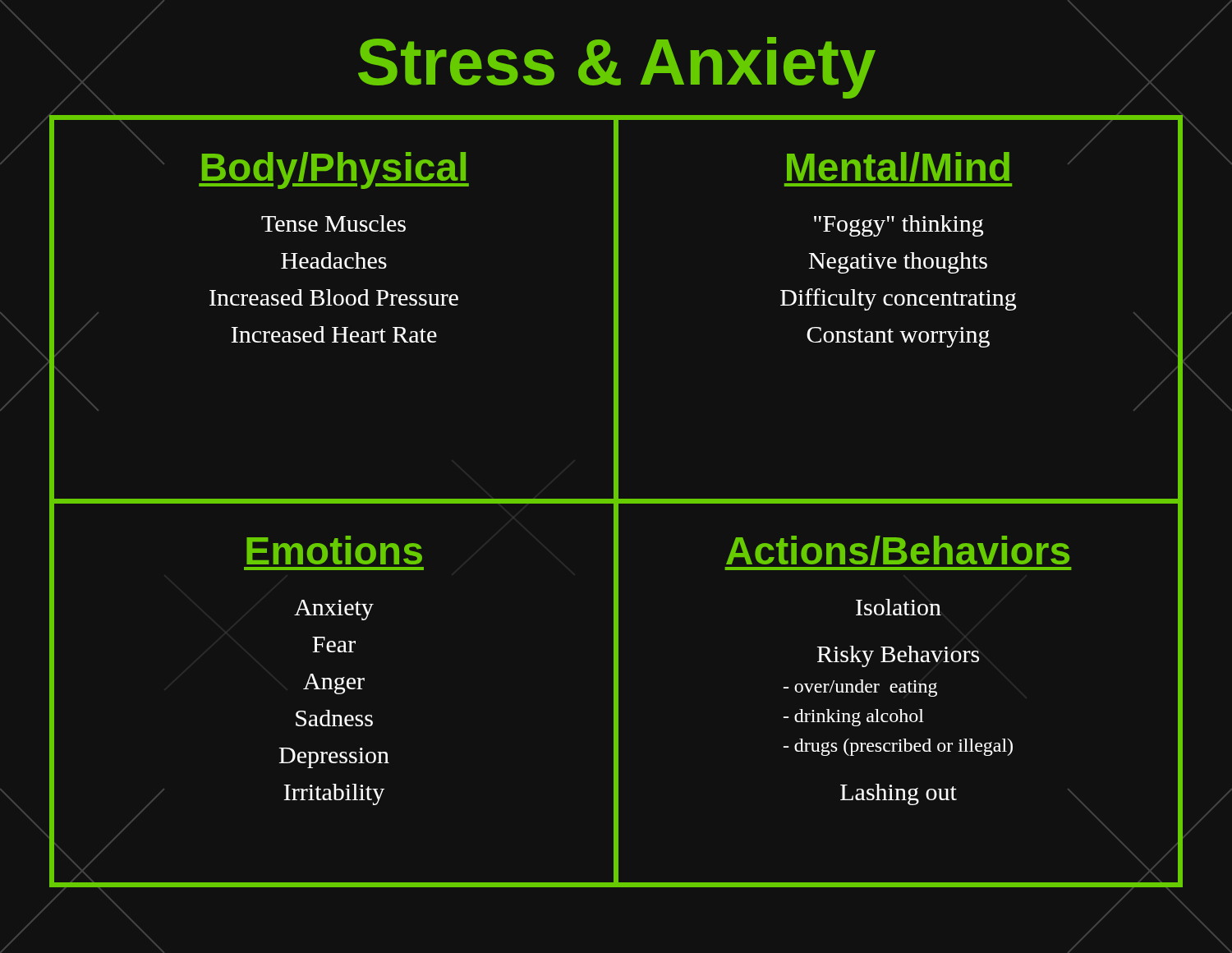Click on the region starting "Body/Physical Tense Muscles Headaches Increased Blood Pressure"
Viewport: 1232px width, 953px height.
tap(334, 248)
